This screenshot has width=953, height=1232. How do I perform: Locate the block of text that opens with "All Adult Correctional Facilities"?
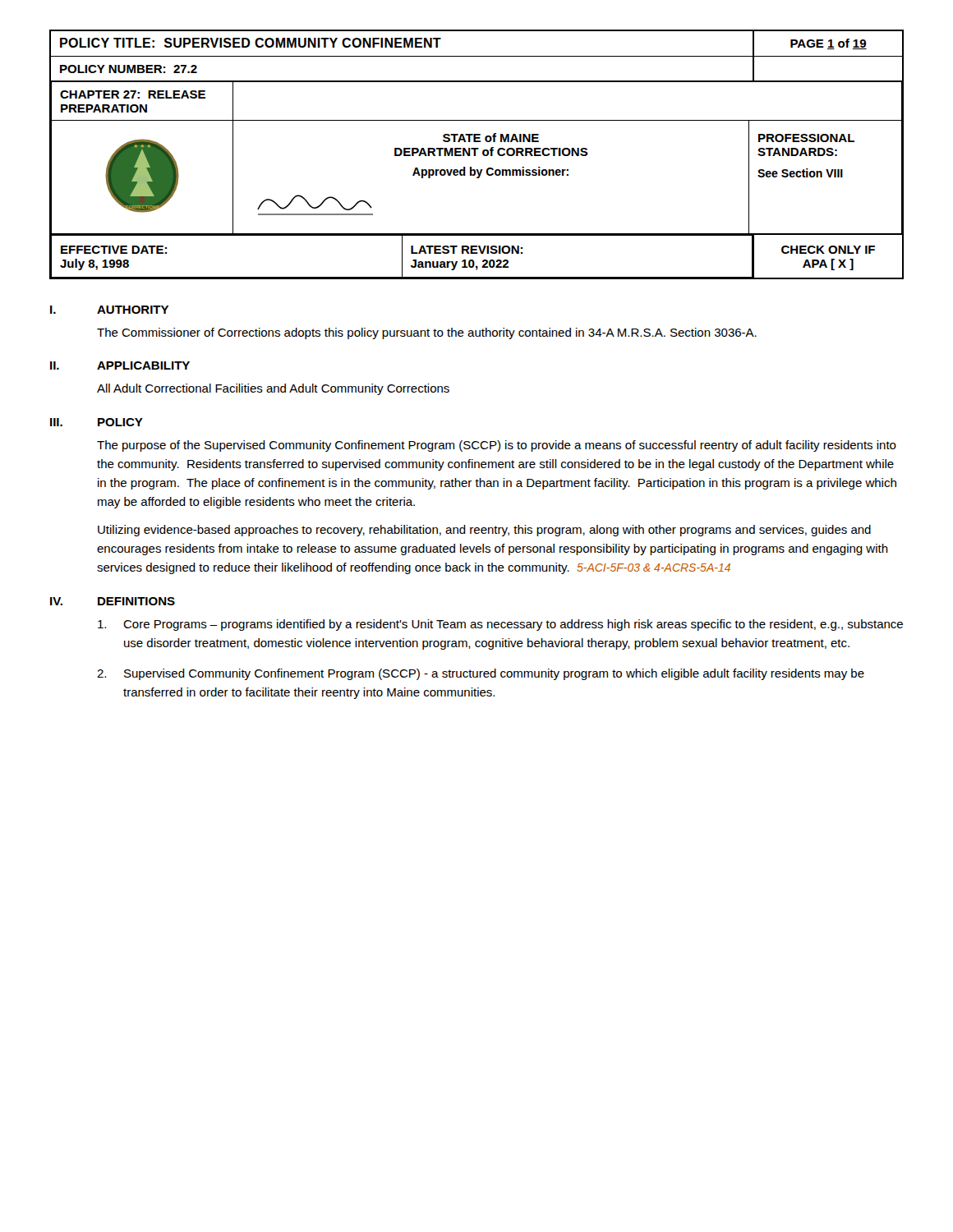click(273, 388)
